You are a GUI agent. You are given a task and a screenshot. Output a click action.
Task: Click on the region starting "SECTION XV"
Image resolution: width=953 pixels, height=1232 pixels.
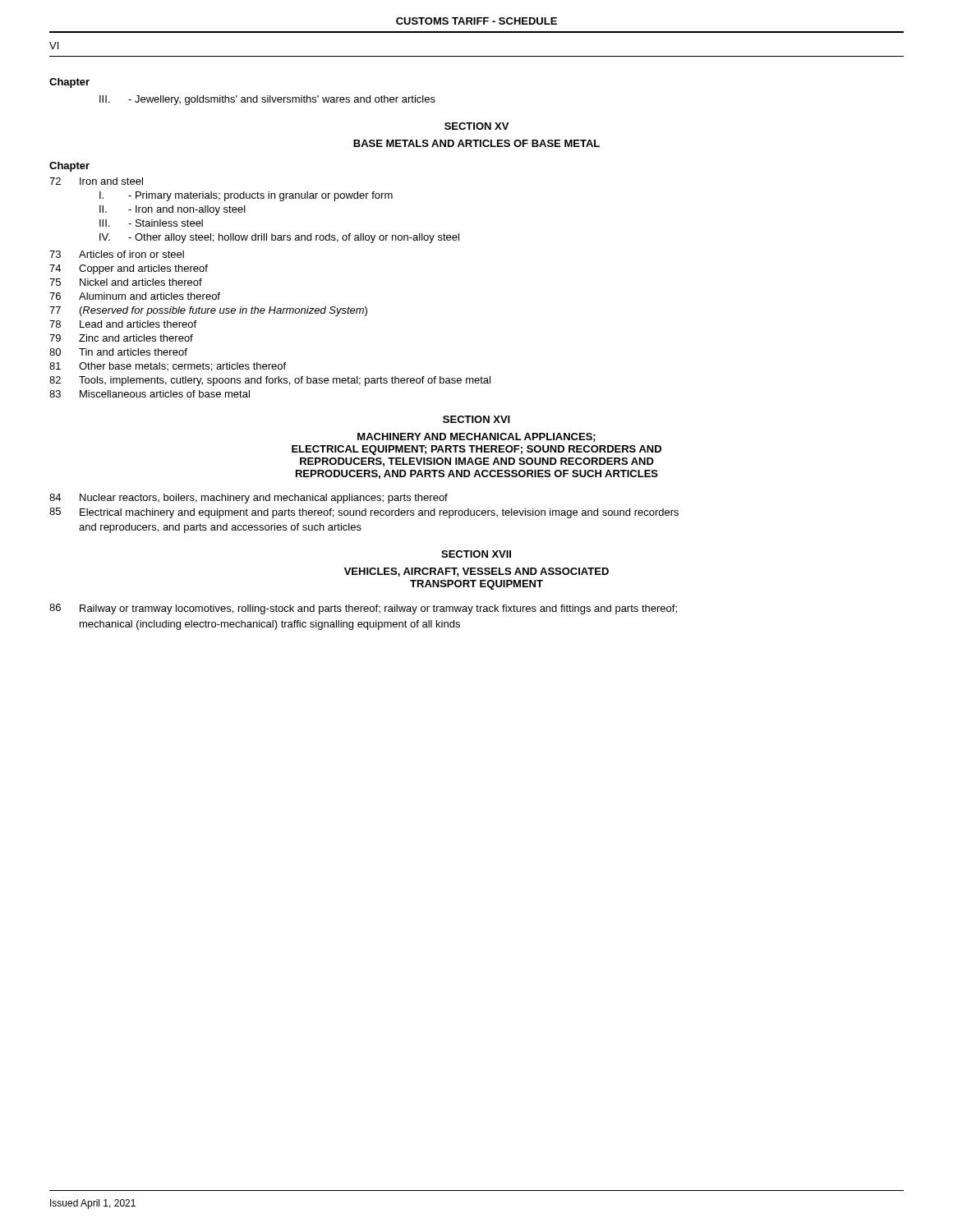(x=476, y=126)
